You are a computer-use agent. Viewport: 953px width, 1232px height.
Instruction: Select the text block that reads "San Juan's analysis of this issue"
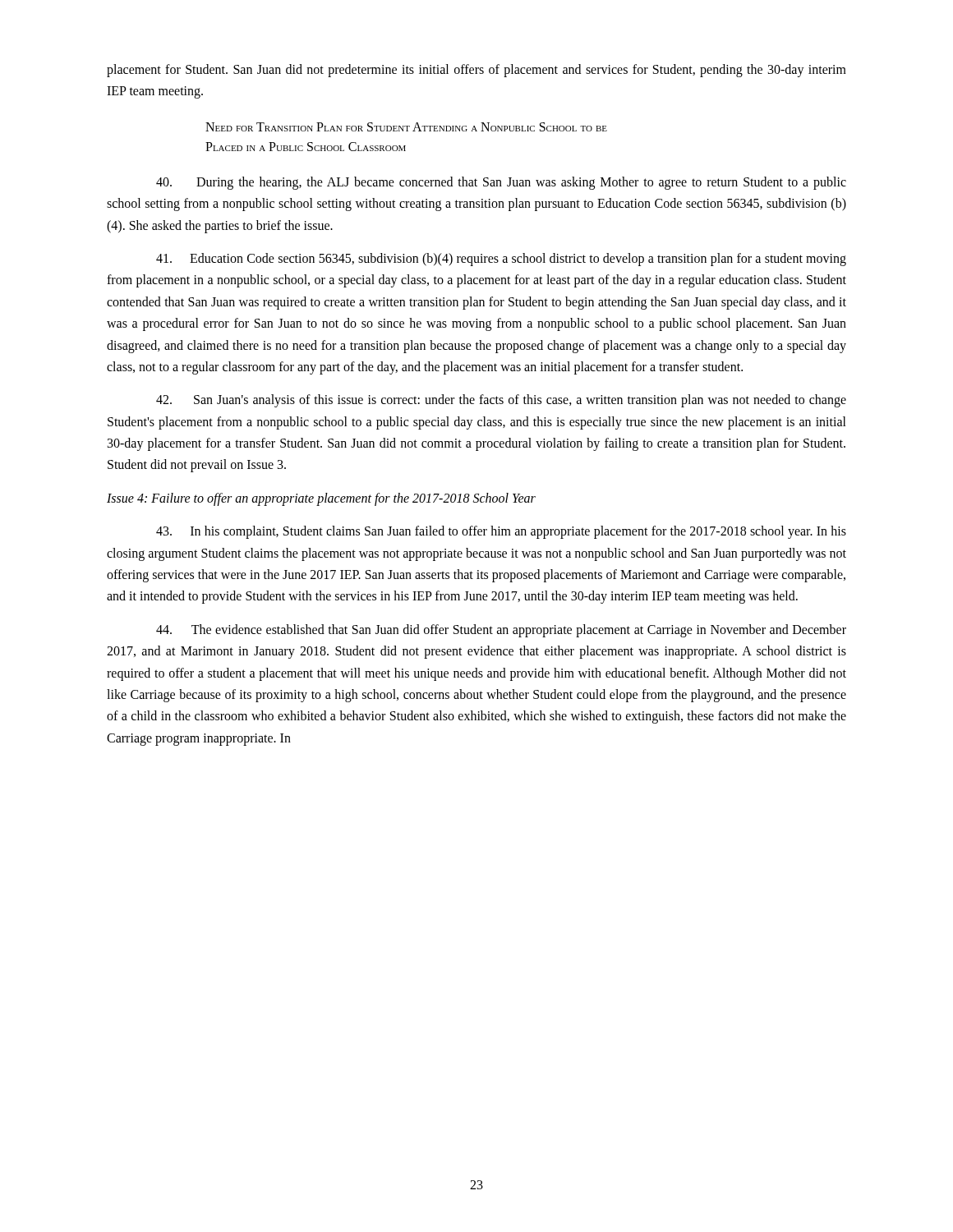click(x=476, y=432)
